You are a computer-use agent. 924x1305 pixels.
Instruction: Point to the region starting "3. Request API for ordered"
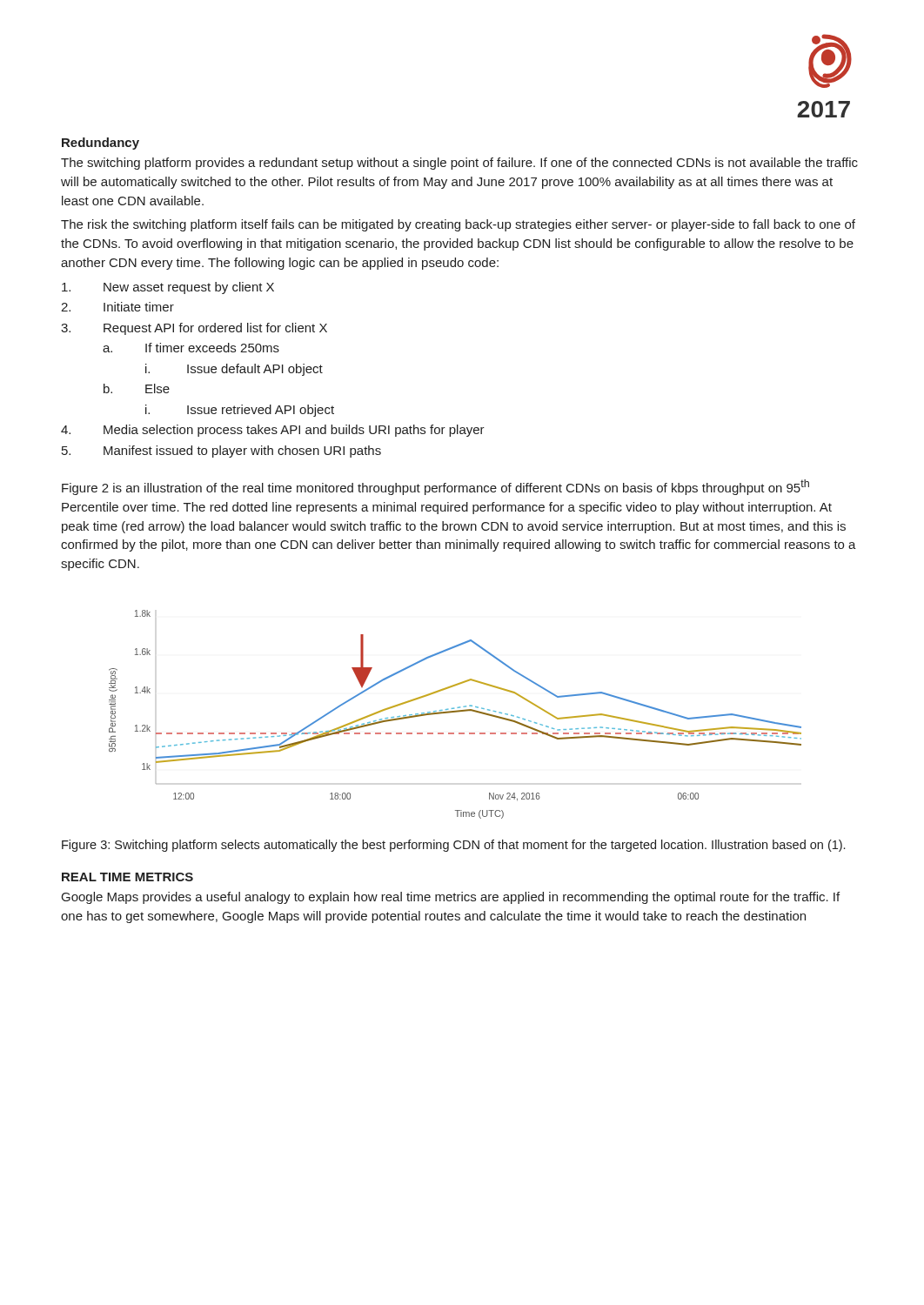pos(194,329)
